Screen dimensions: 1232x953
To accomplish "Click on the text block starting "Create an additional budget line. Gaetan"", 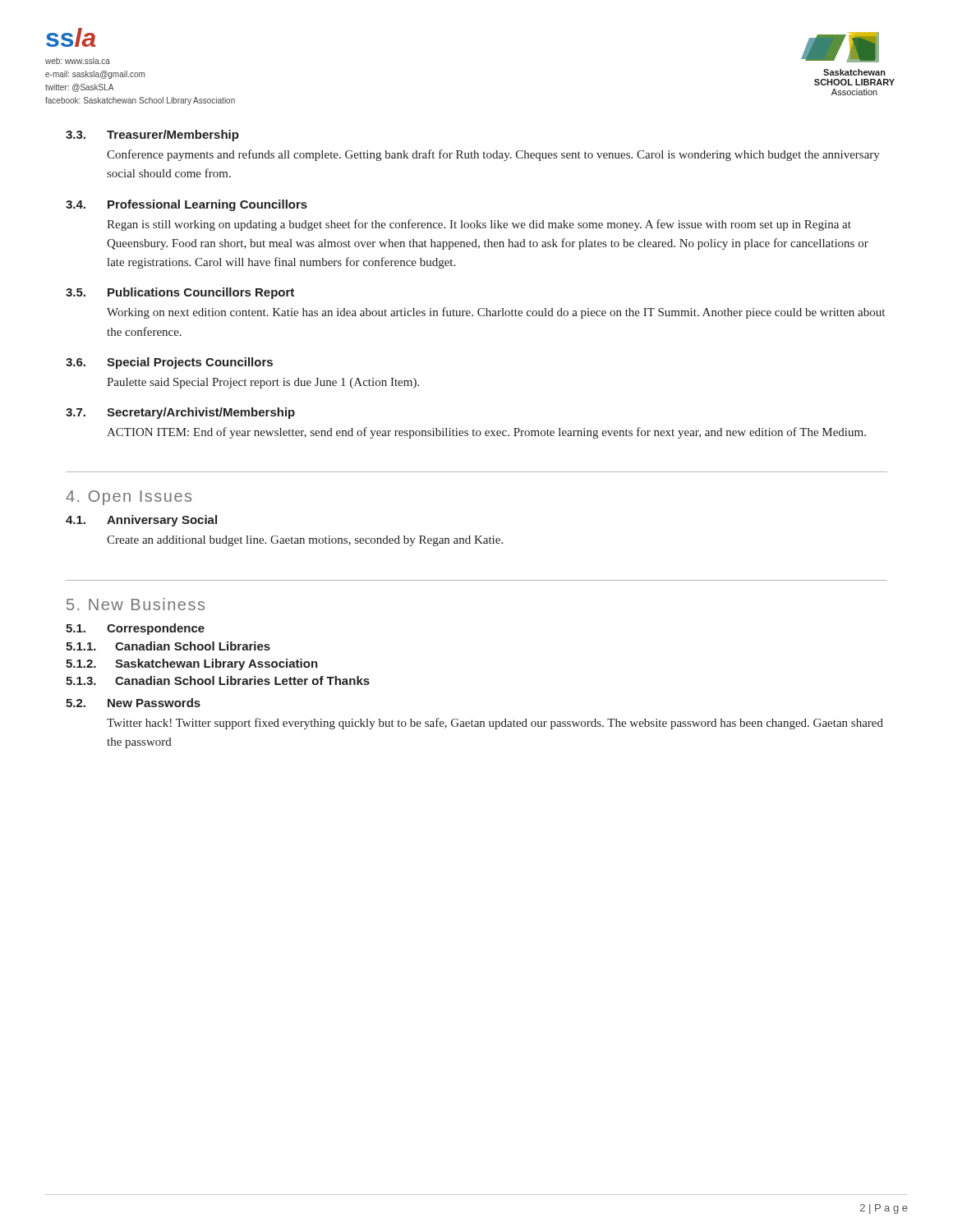I will 305,540.
